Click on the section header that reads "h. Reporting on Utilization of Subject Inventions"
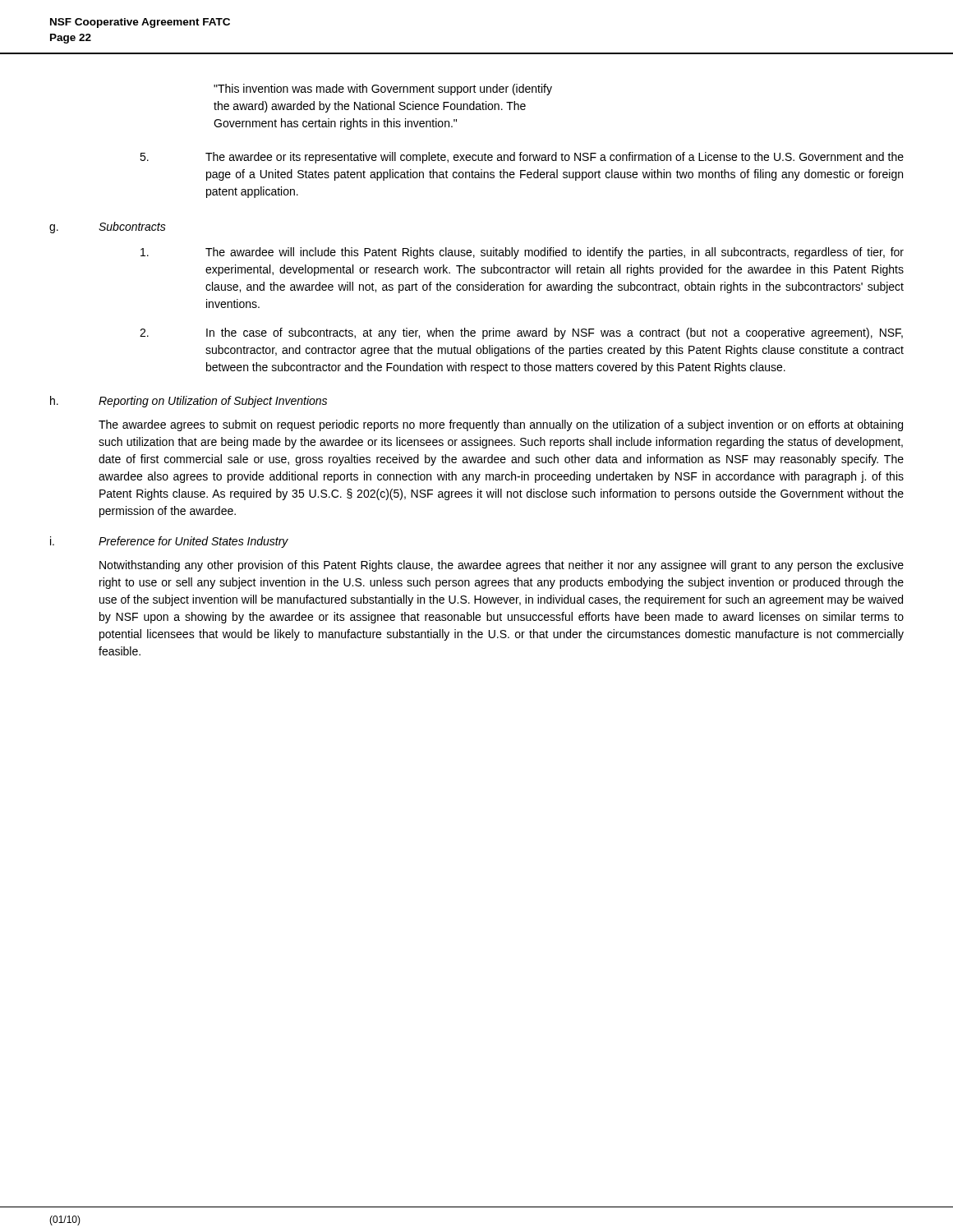The image size is (953, 1232). (188, 401)
